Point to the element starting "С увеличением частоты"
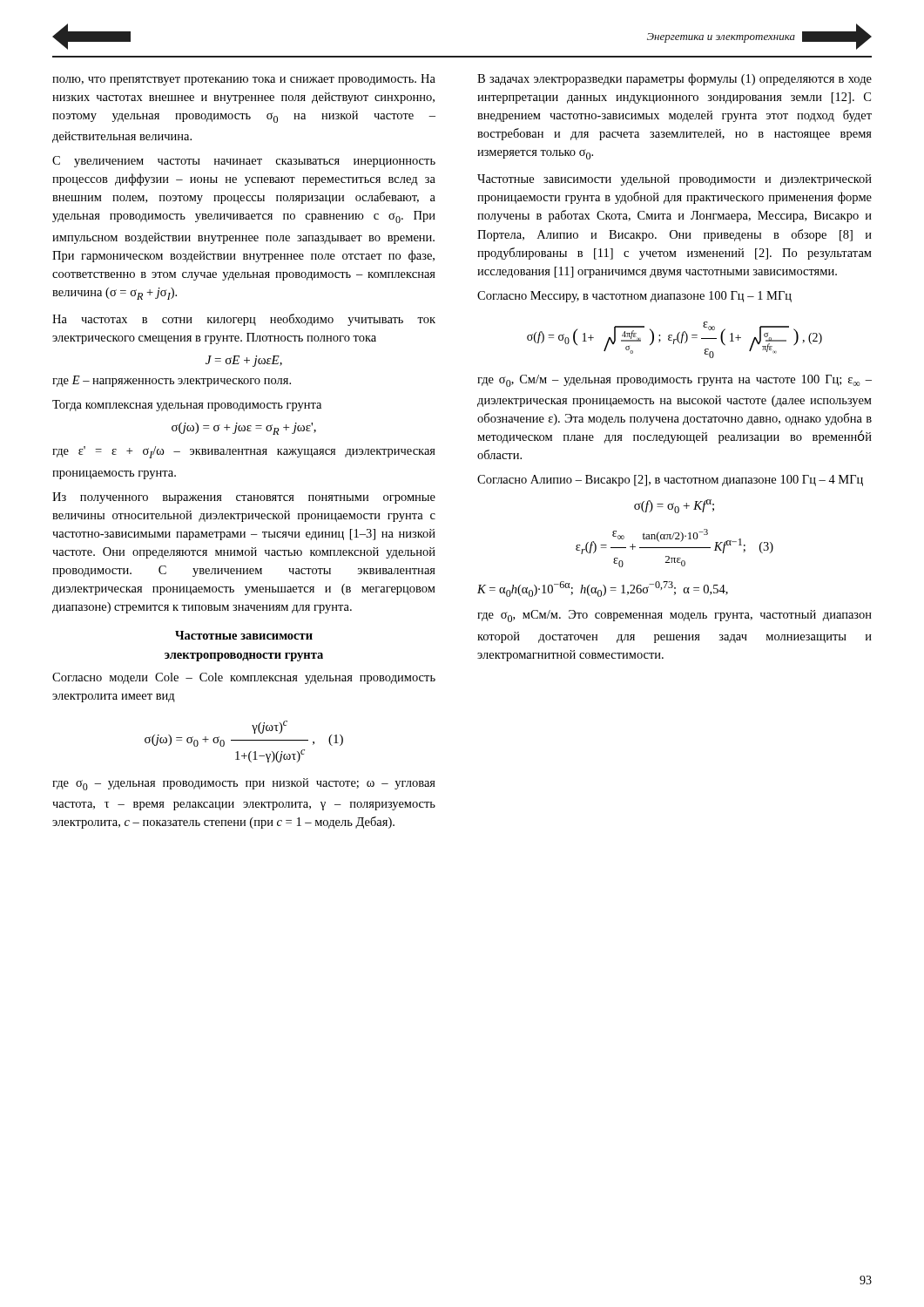Image resolution: width=924 pixels, height=1307 pixels. click(x=244, y=228)
